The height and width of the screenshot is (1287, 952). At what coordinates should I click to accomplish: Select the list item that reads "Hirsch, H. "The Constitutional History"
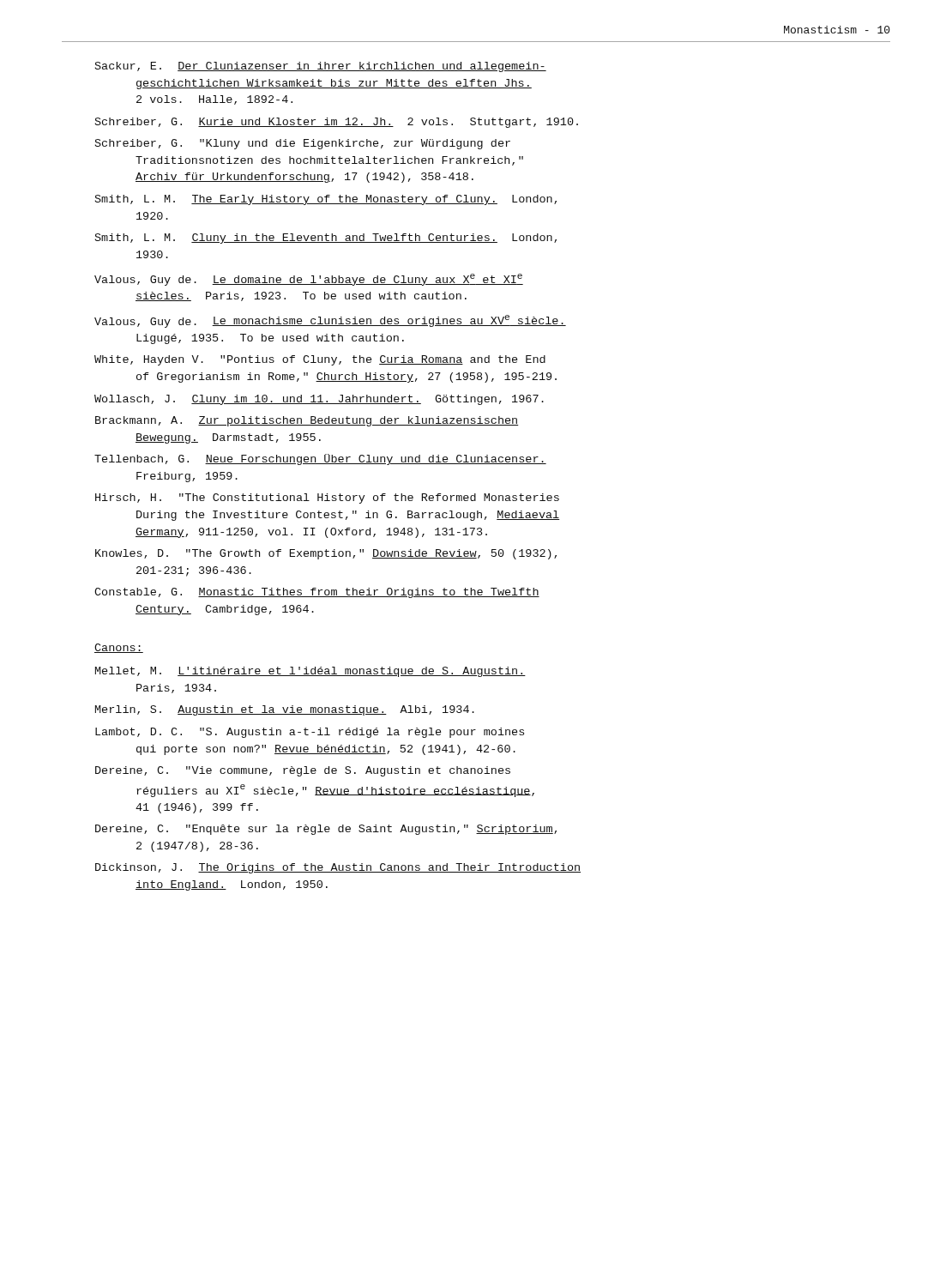pos(492,516)
